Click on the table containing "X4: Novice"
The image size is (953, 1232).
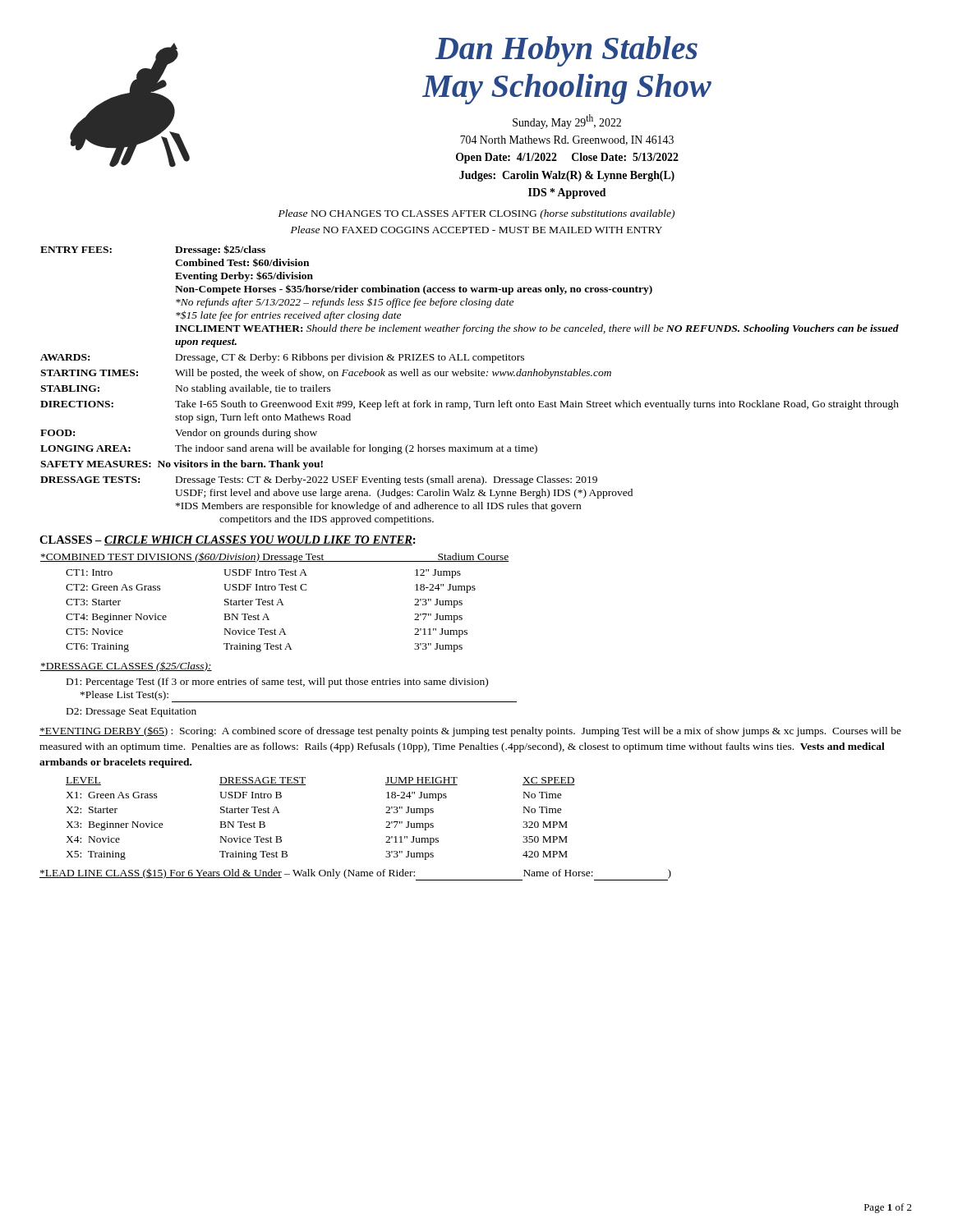pyautogui.click(x=476, y=817)
